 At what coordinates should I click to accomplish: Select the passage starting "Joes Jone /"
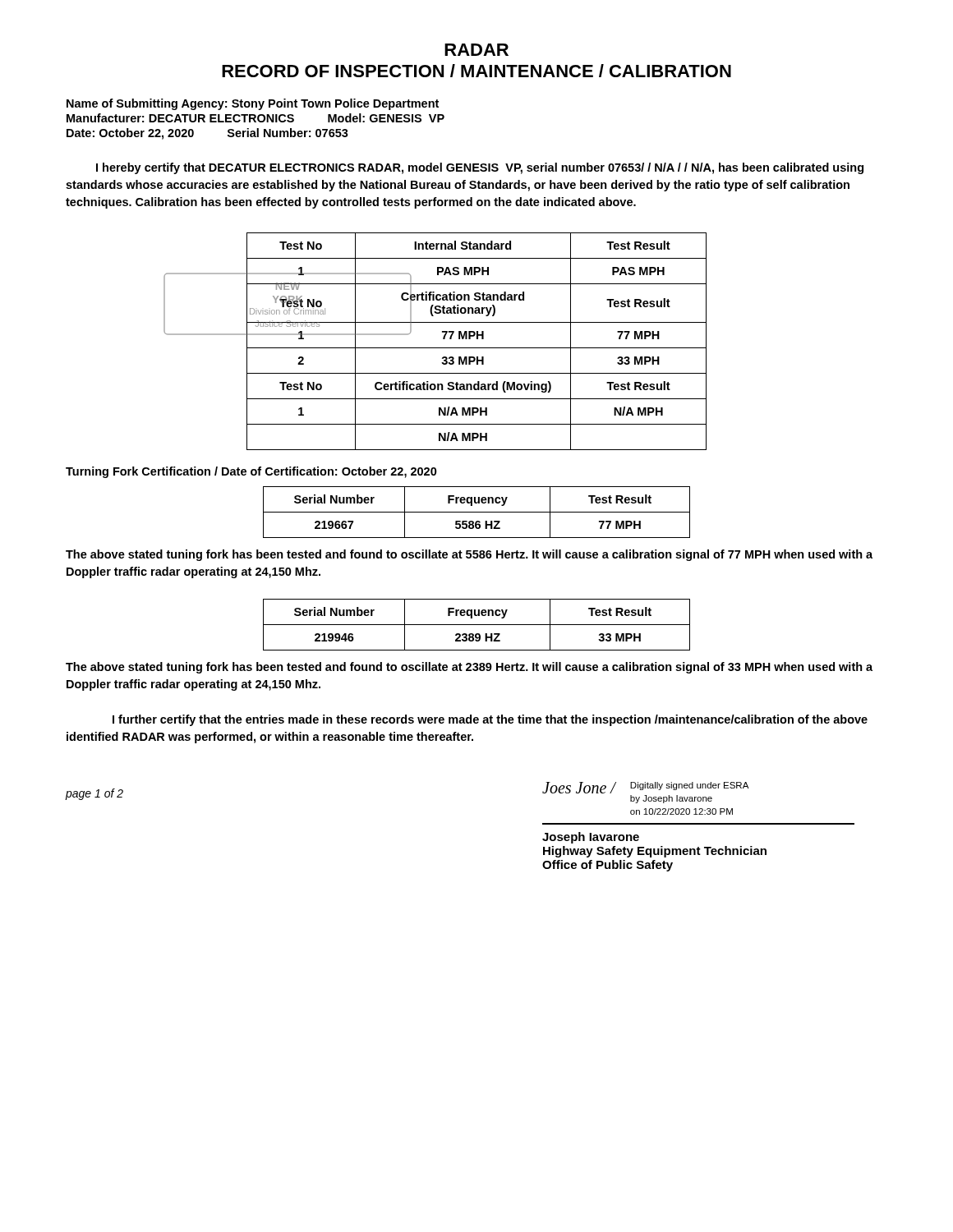(x=579, y=788)
